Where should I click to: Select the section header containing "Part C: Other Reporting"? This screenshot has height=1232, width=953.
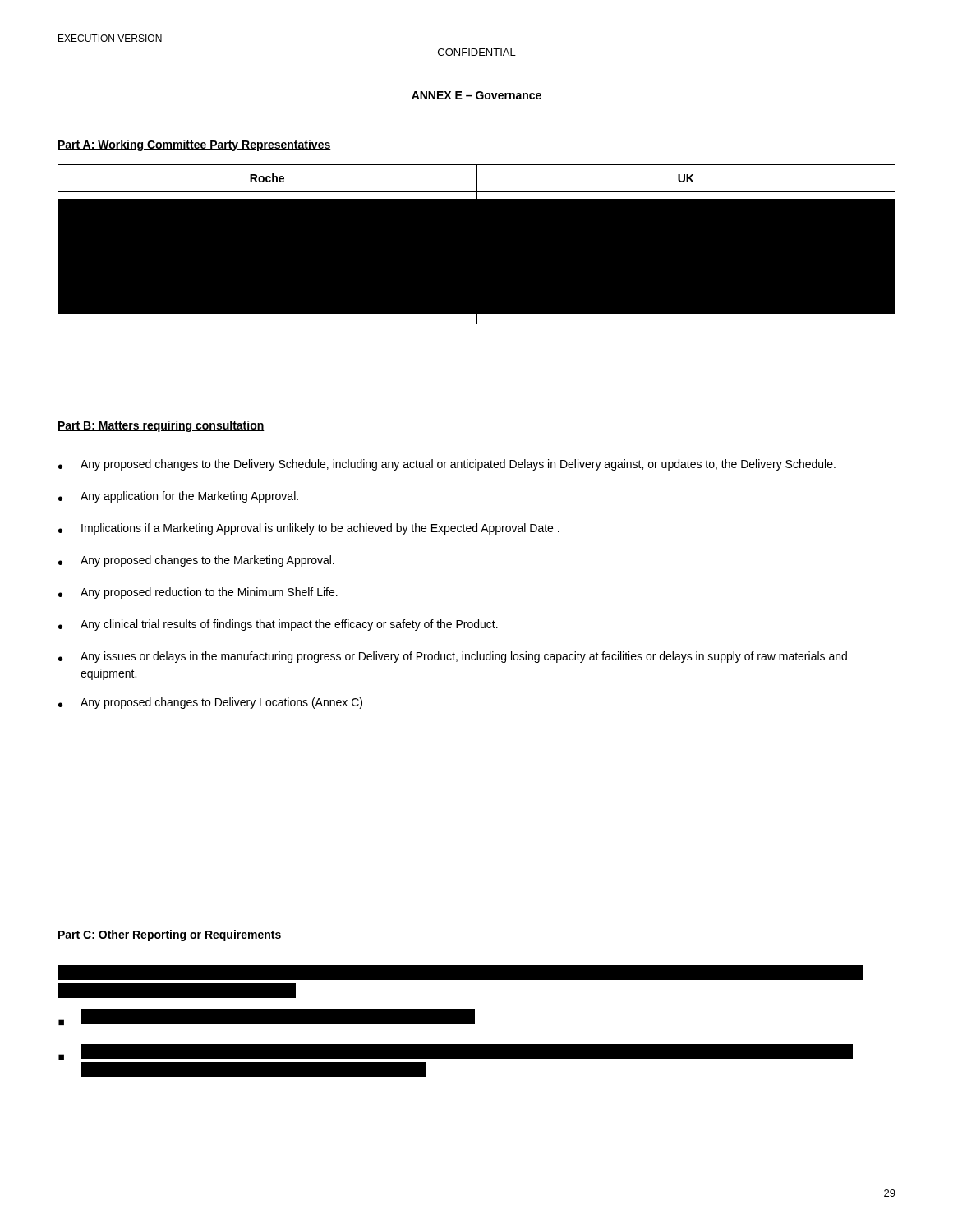pyautogui.click(x=169, y=935)
